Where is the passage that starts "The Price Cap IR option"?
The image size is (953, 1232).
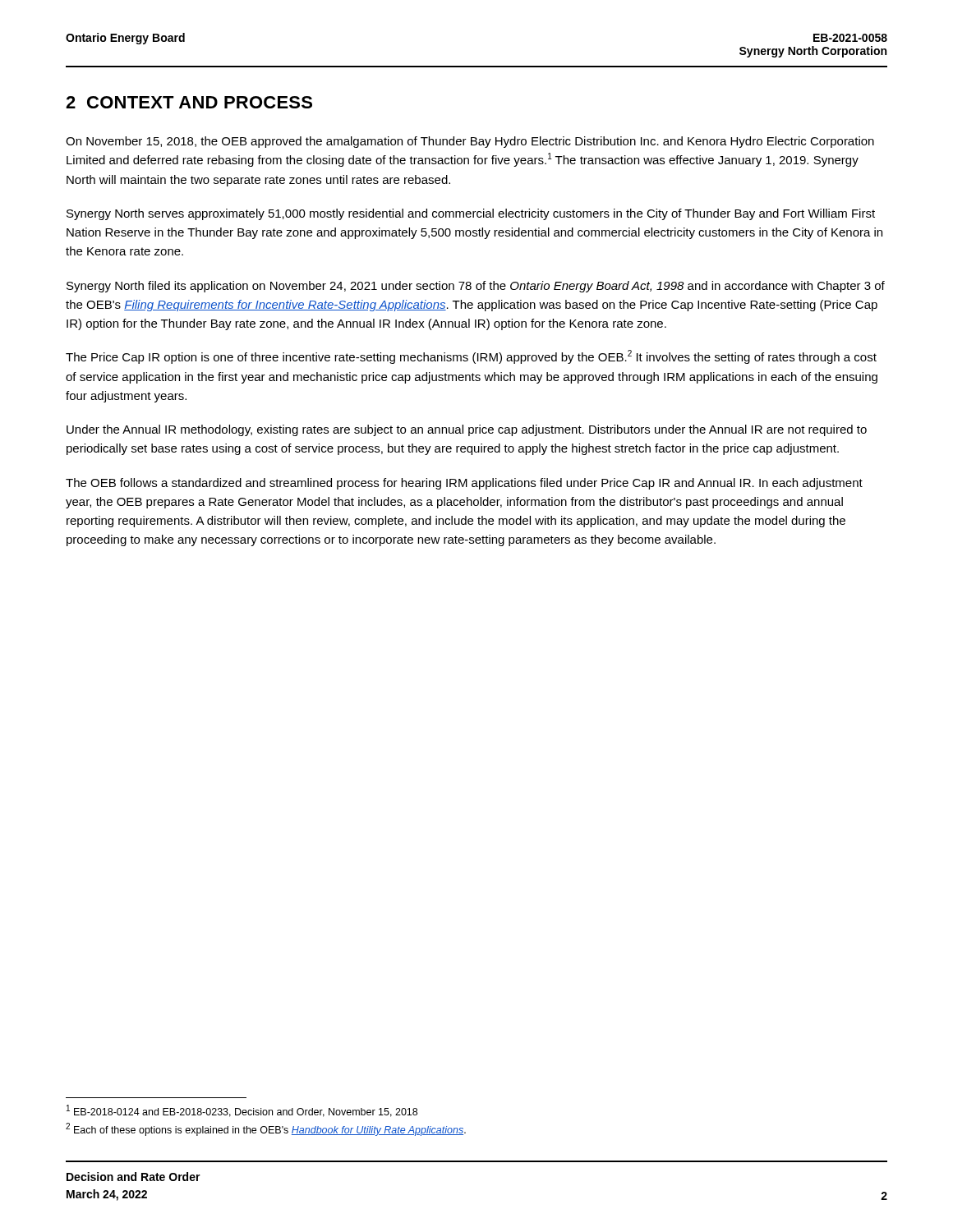472,376
